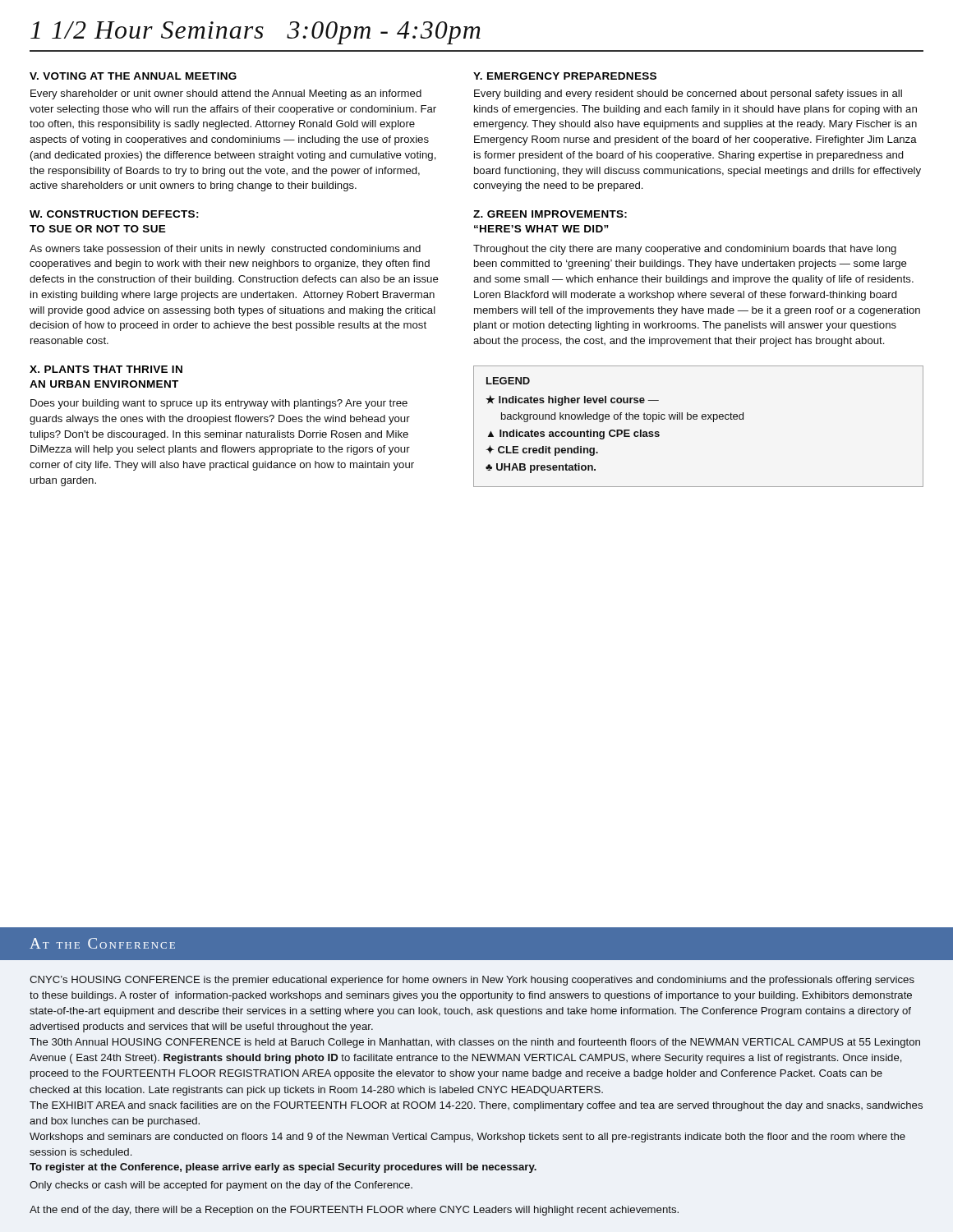Click on the text block that says "As owners take possession"
This screenshot has height=1232, width=953.
coord(235,295)
